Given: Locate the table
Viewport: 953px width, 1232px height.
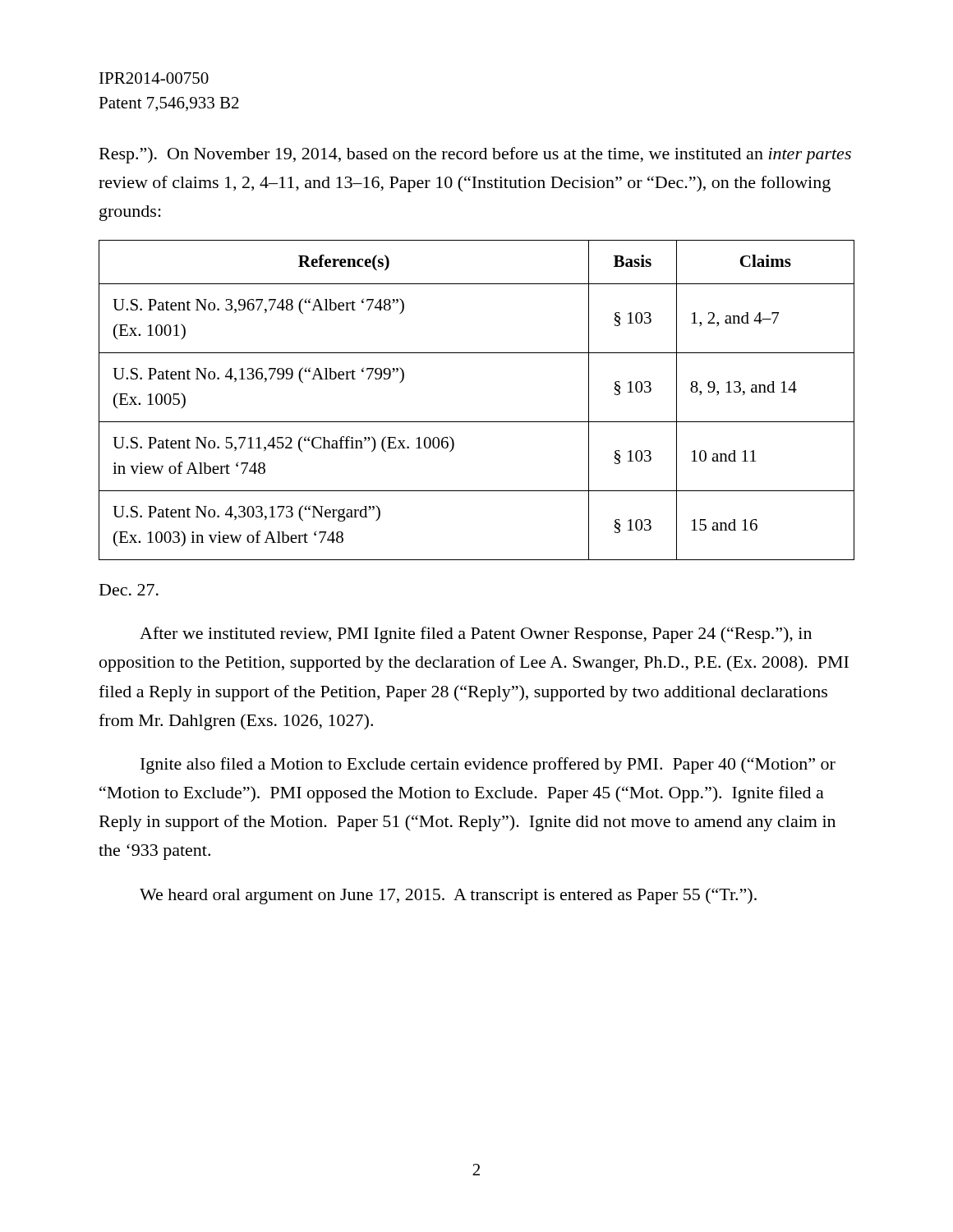Looking at the screenshot, I should click(x=476, y=400).
